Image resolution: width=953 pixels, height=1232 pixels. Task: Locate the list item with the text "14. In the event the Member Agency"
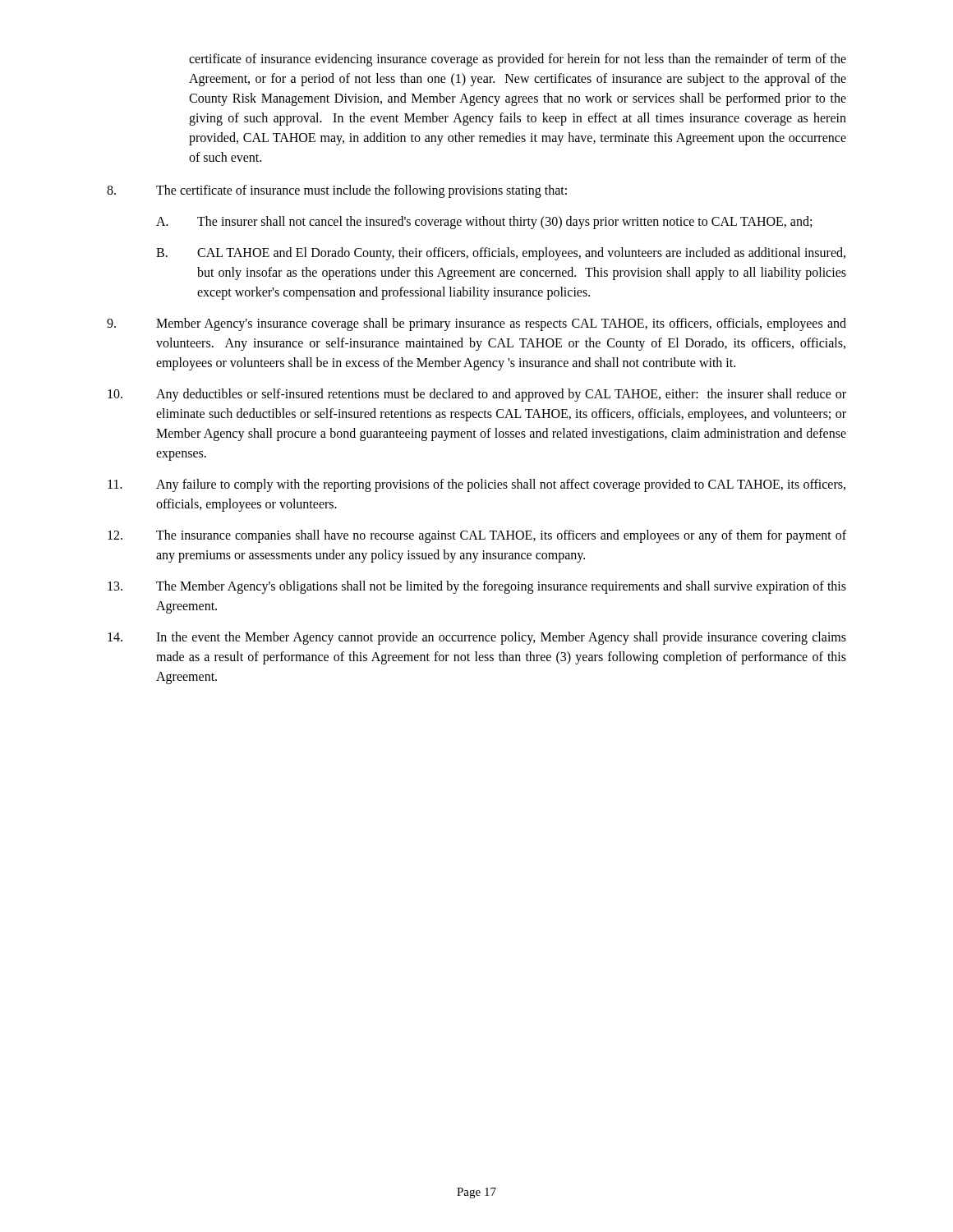[476, 657]
